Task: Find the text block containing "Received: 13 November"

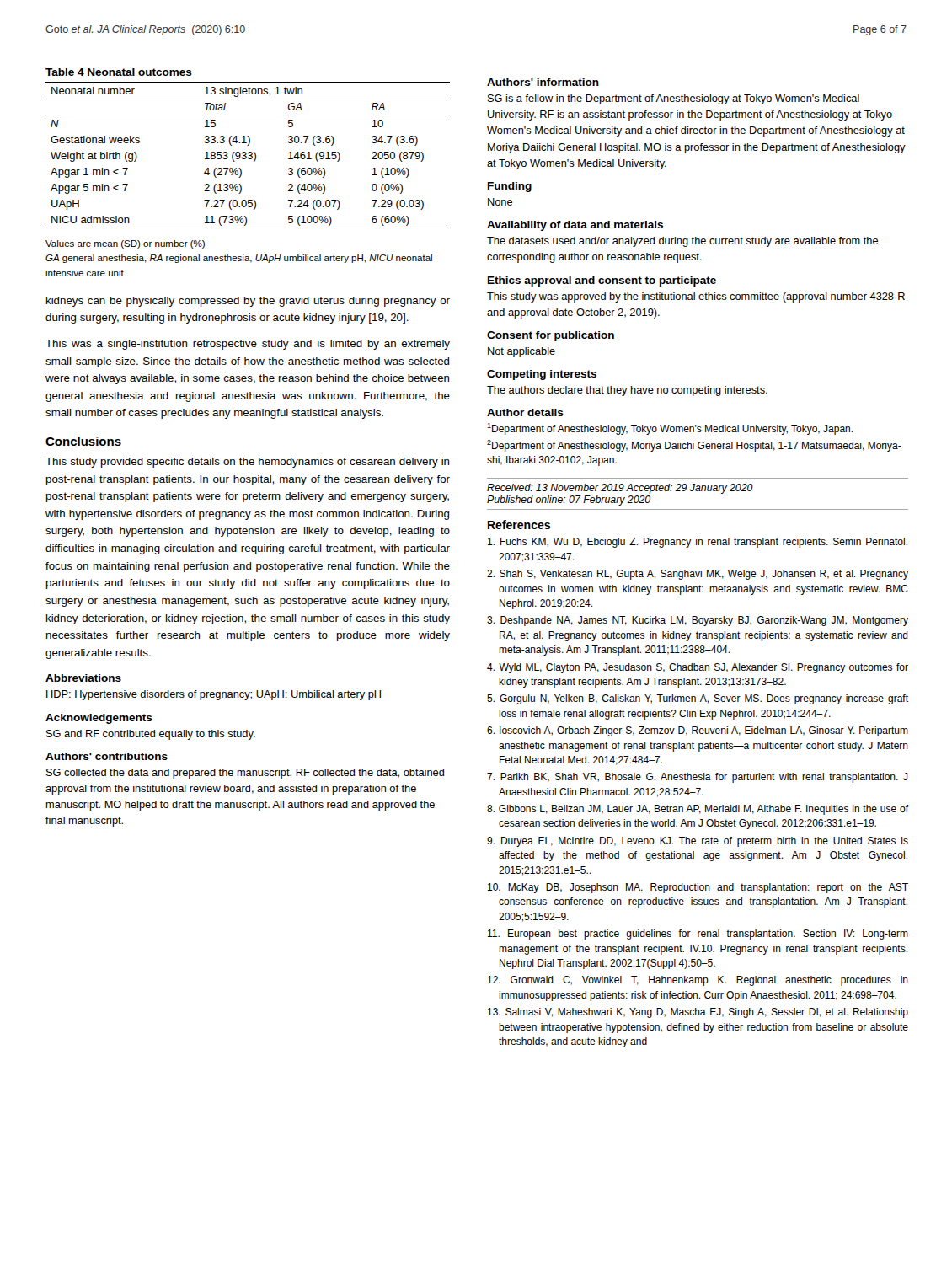Action: (620, 494)
